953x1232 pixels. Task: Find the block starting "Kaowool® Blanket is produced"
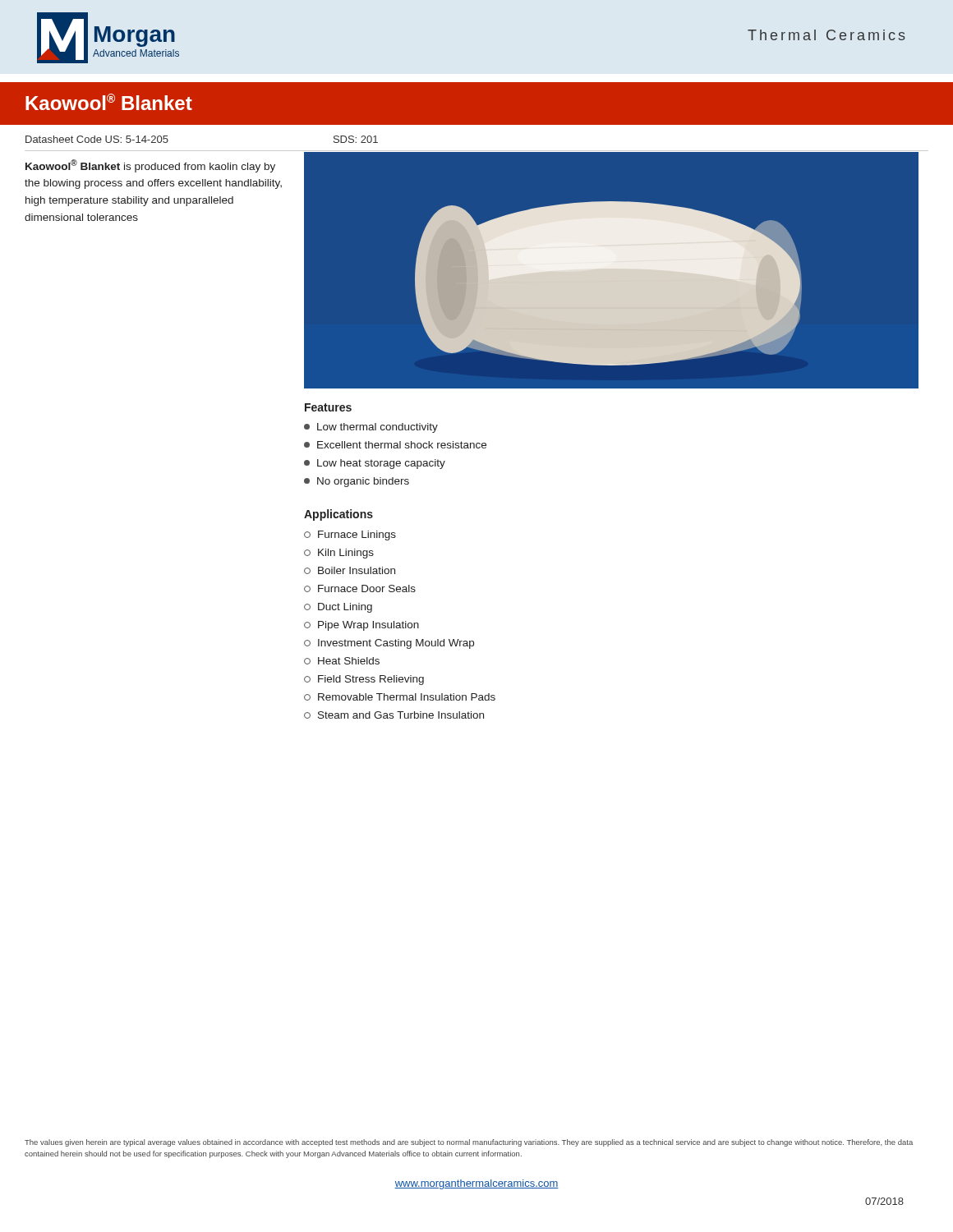coord(154,191)
